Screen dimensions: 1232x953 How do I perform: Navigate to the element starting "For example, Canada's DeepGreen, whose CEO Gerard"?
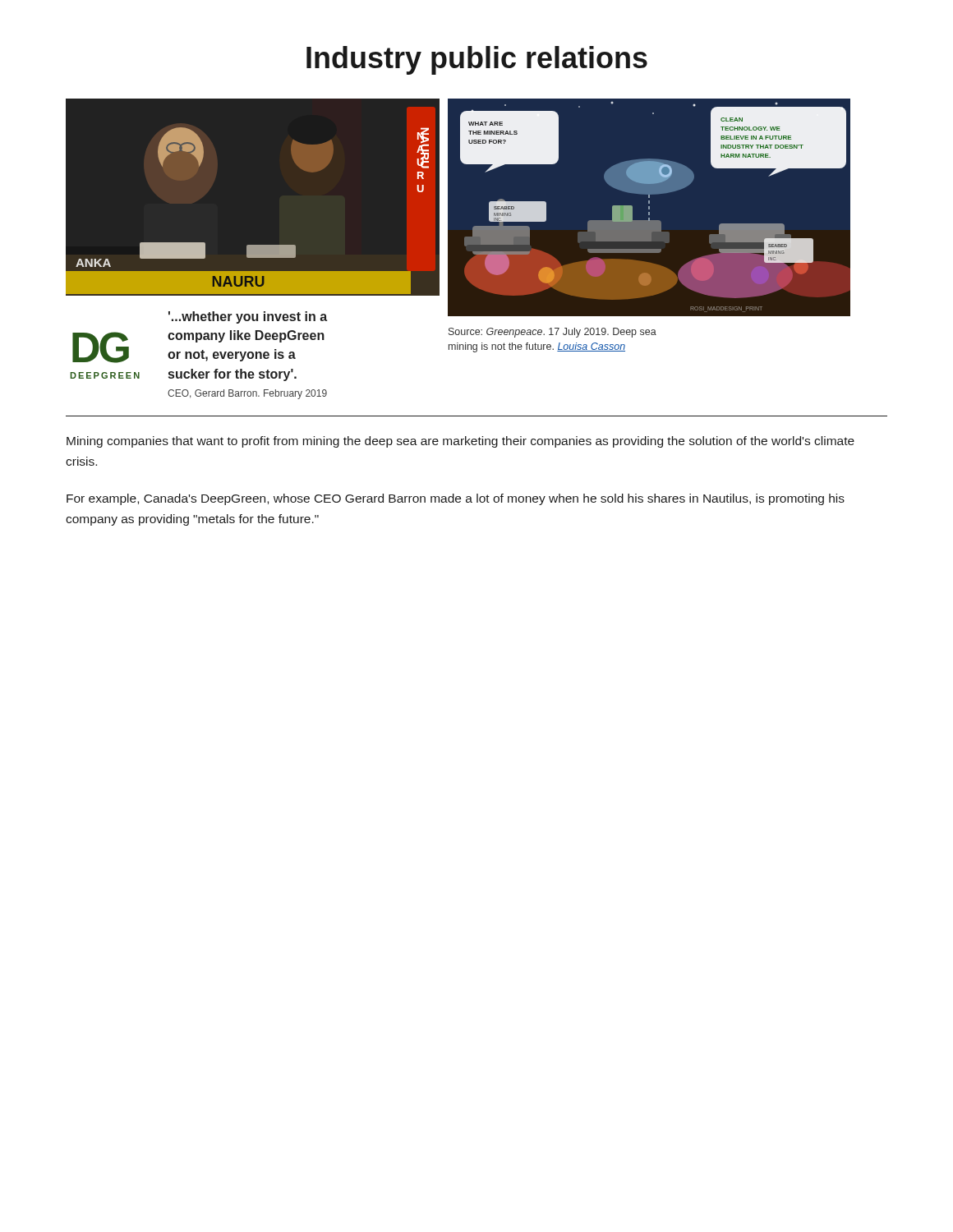point(455,508)
